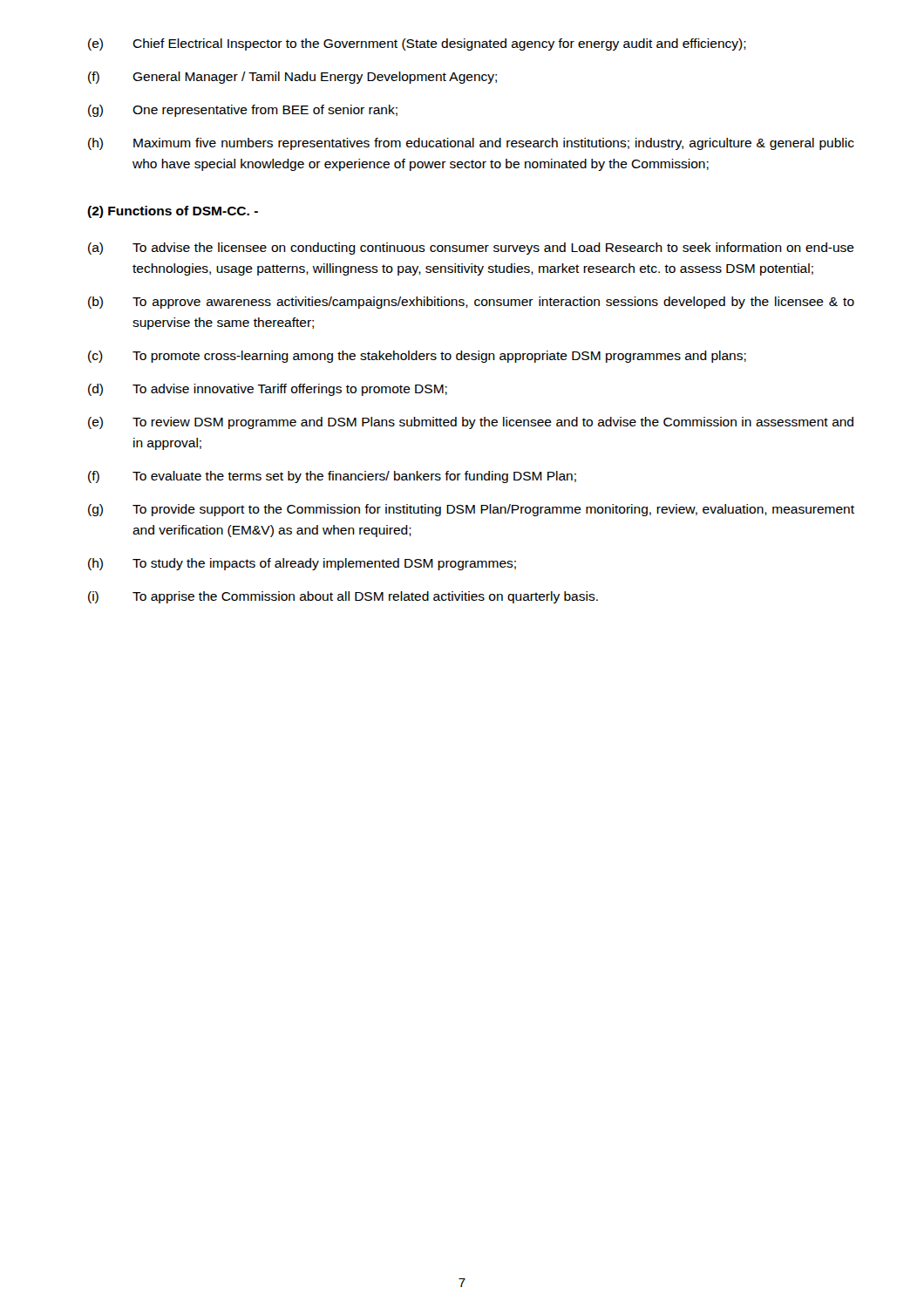
Task: Navigate to the text starting "(d) To advise innovative Tariff offerings"
Action: coord(268,390)
